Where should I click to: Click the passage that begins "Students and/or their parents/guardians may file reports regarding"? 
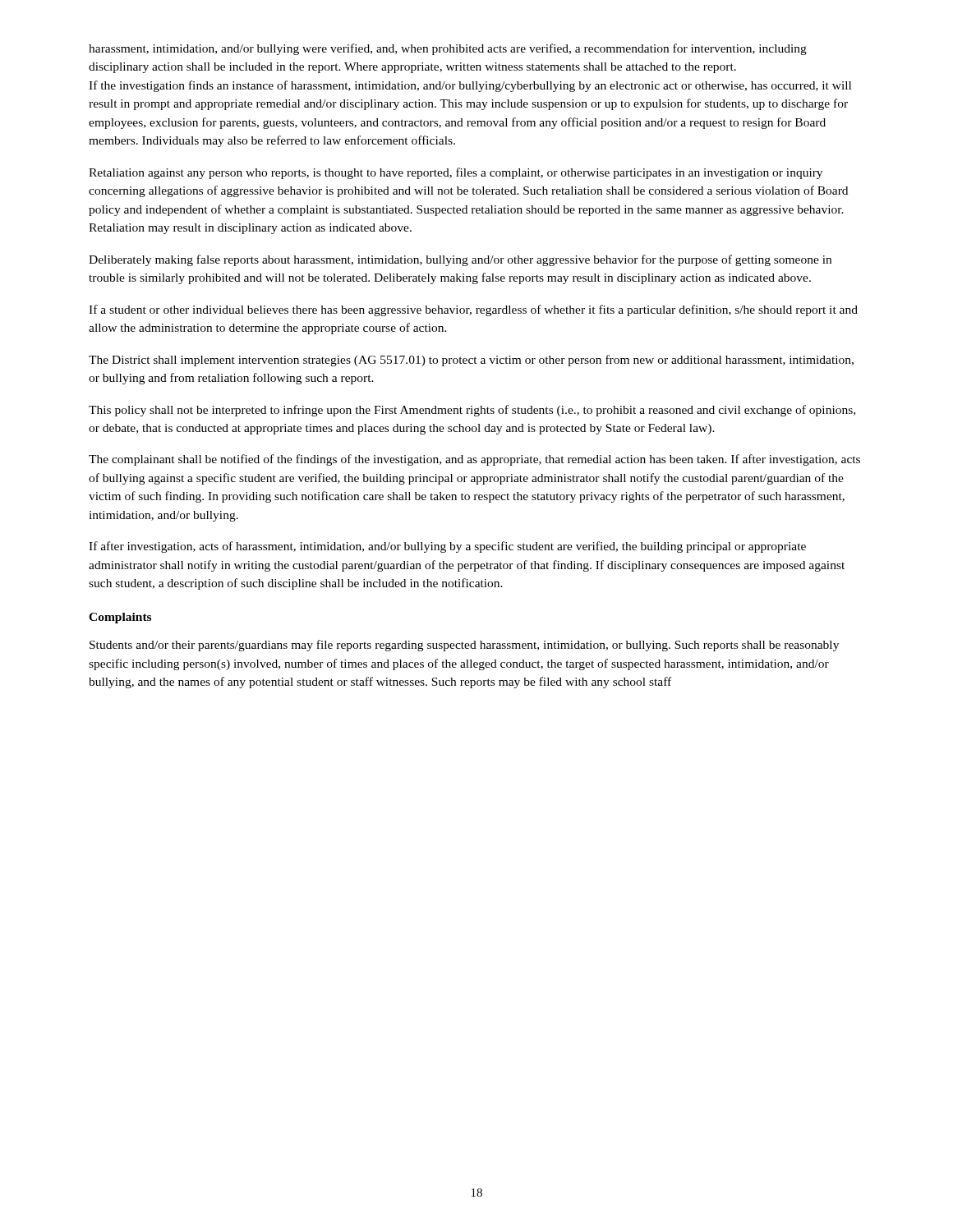pos(464,663)
